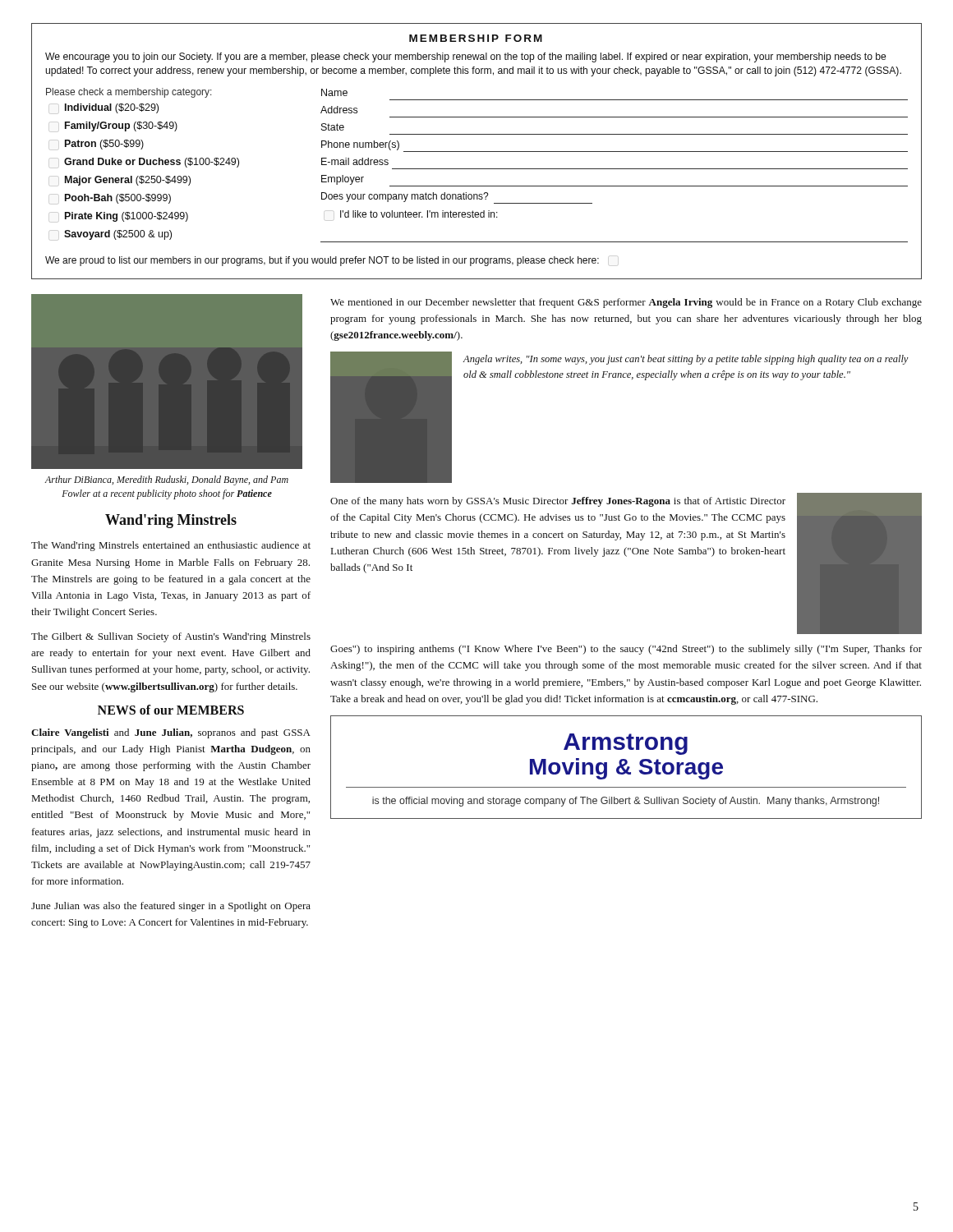This screenshot has width=953, height=1232.
Task: Click on the text block that says "We are proud to list our members in"
Action: click(332, 261)
